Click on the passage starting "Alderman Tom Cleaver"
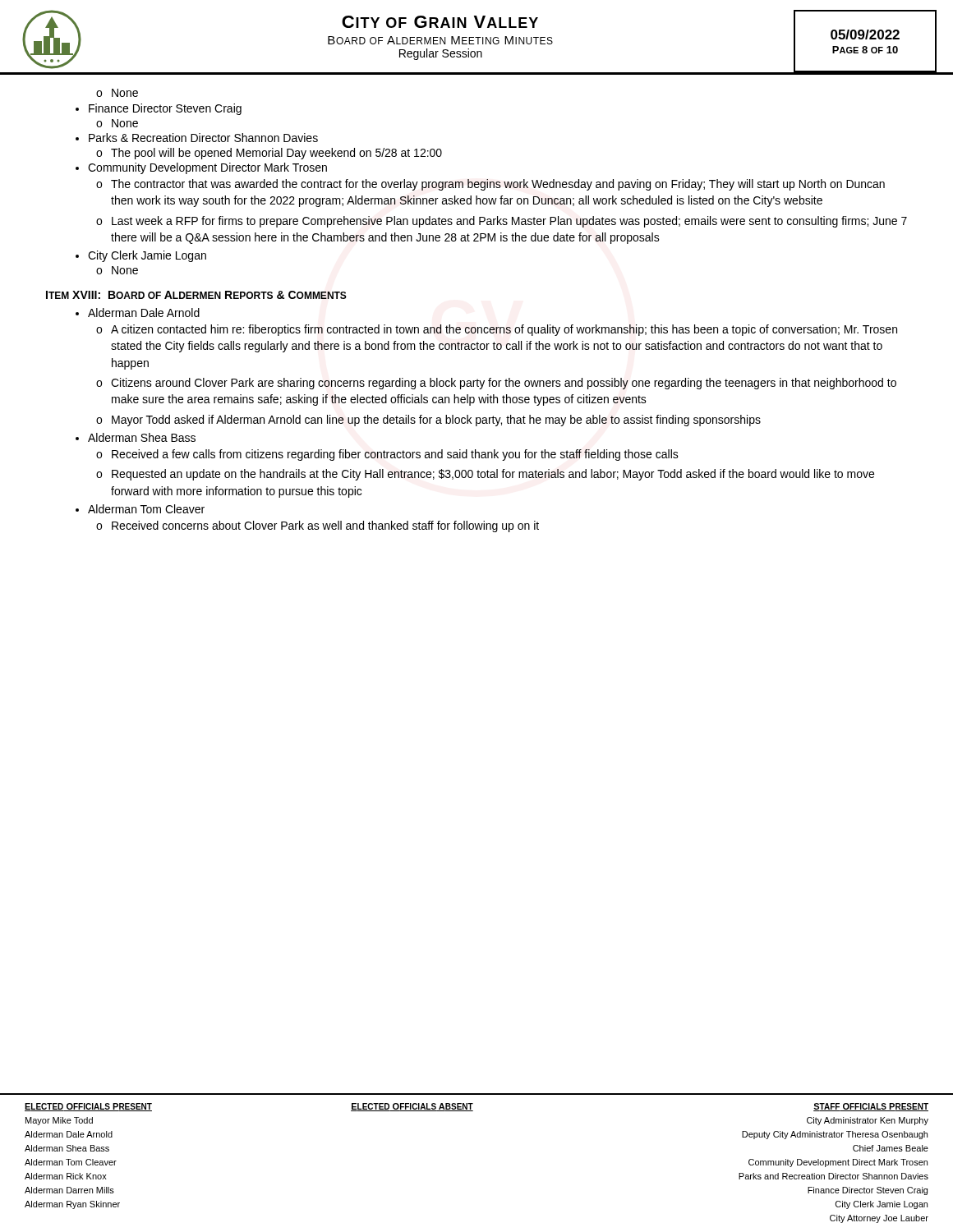The width and height of the screenshot is (953, 1232). tap(140, 509)
